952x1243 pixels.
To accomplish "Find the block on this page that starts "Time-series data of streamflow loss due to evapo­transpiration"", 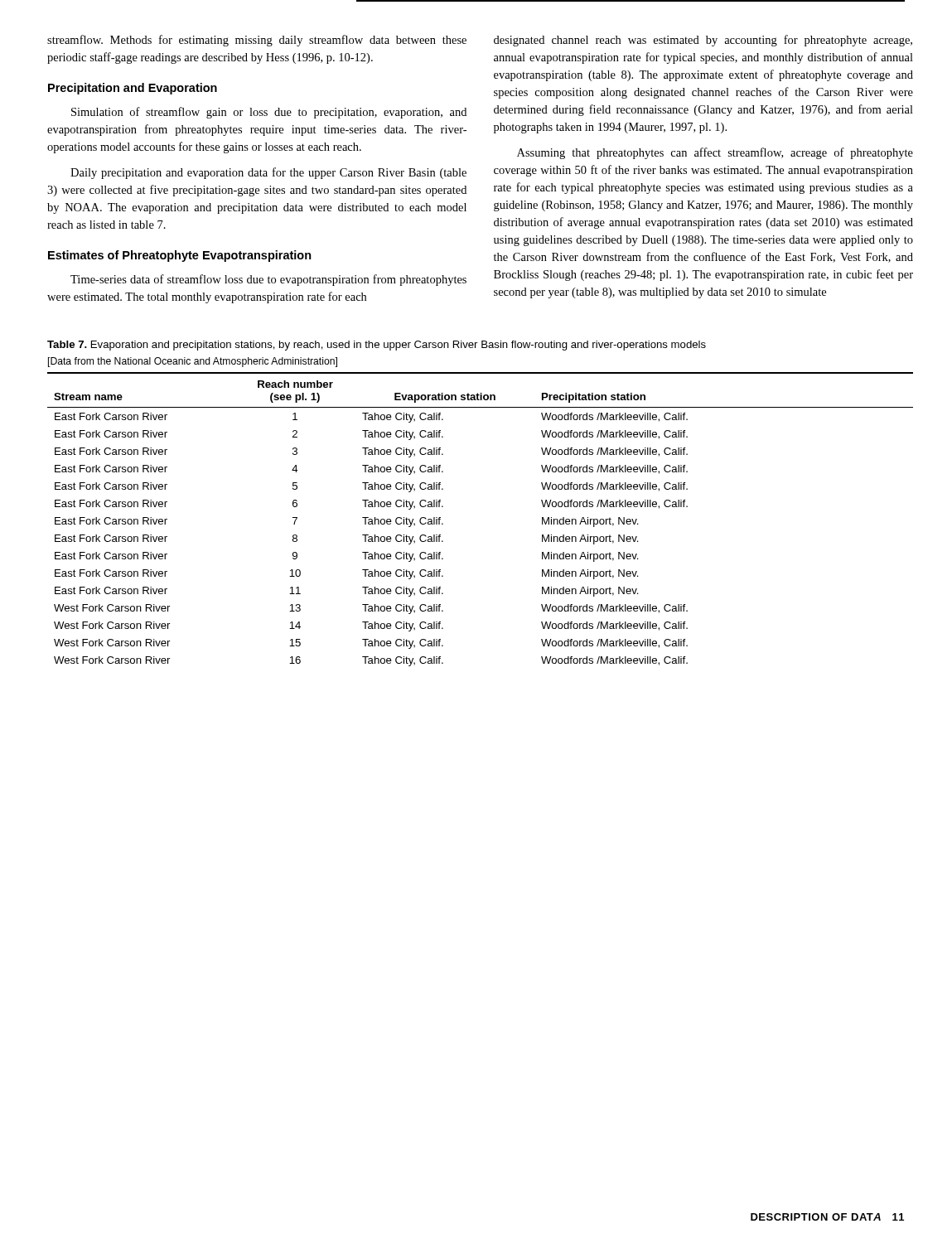I will pyautogui.click(x=257, y=289).
